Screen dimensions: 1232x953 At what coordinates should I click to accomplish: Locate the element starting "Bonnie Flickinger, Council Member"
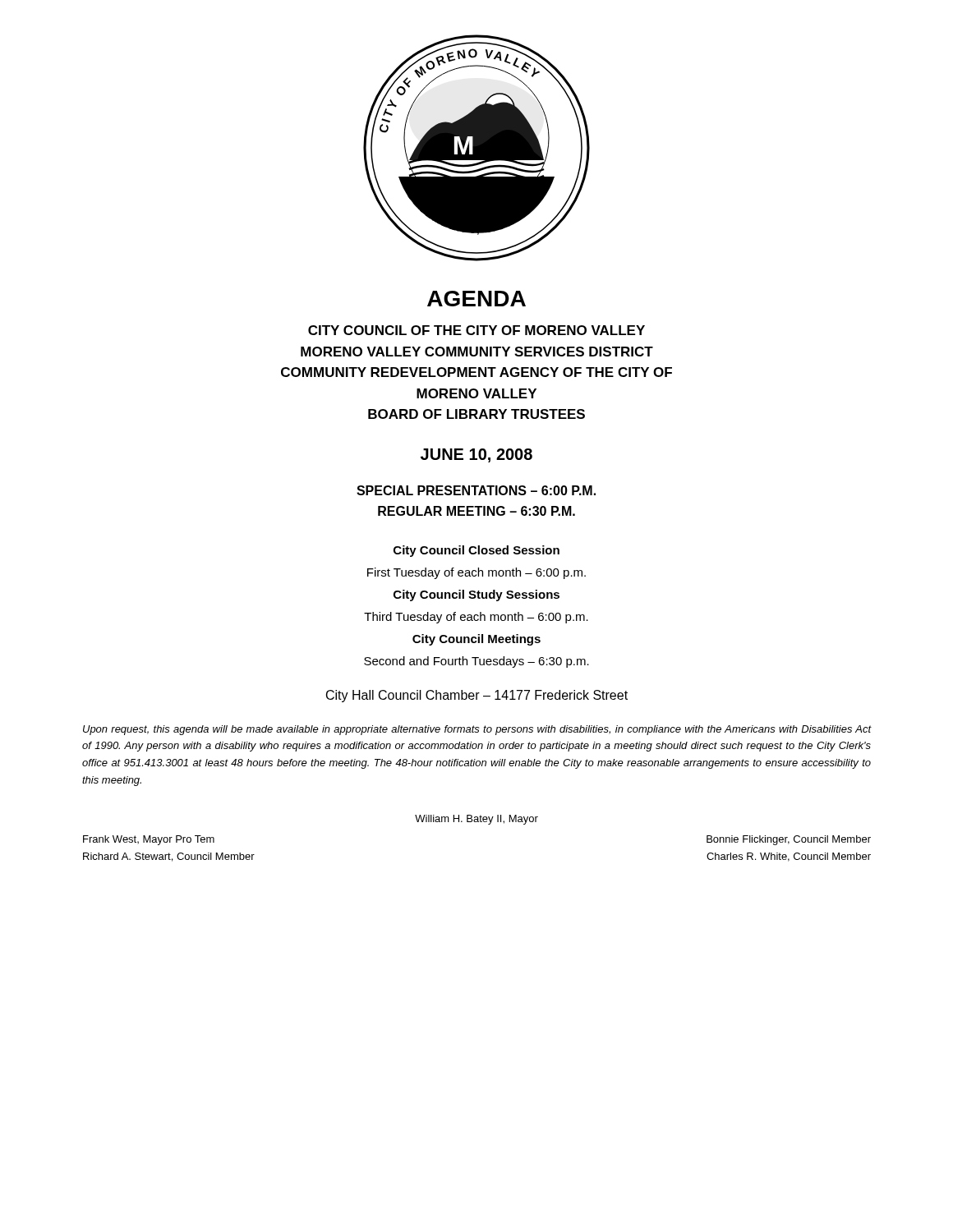tap(788, 847)
